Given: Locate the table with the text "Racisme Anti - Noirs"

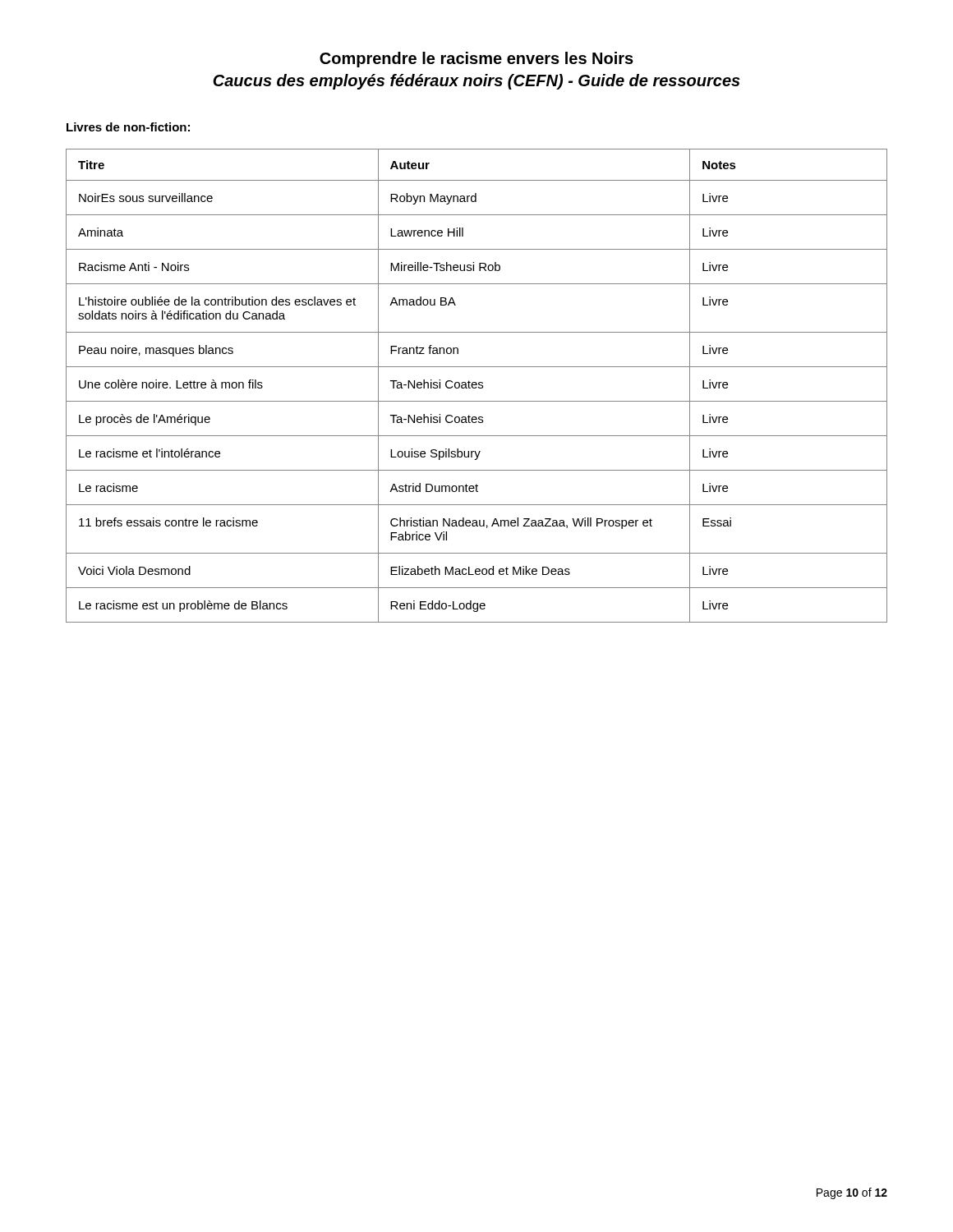Looking at the screenshot, I should (476, 386).
